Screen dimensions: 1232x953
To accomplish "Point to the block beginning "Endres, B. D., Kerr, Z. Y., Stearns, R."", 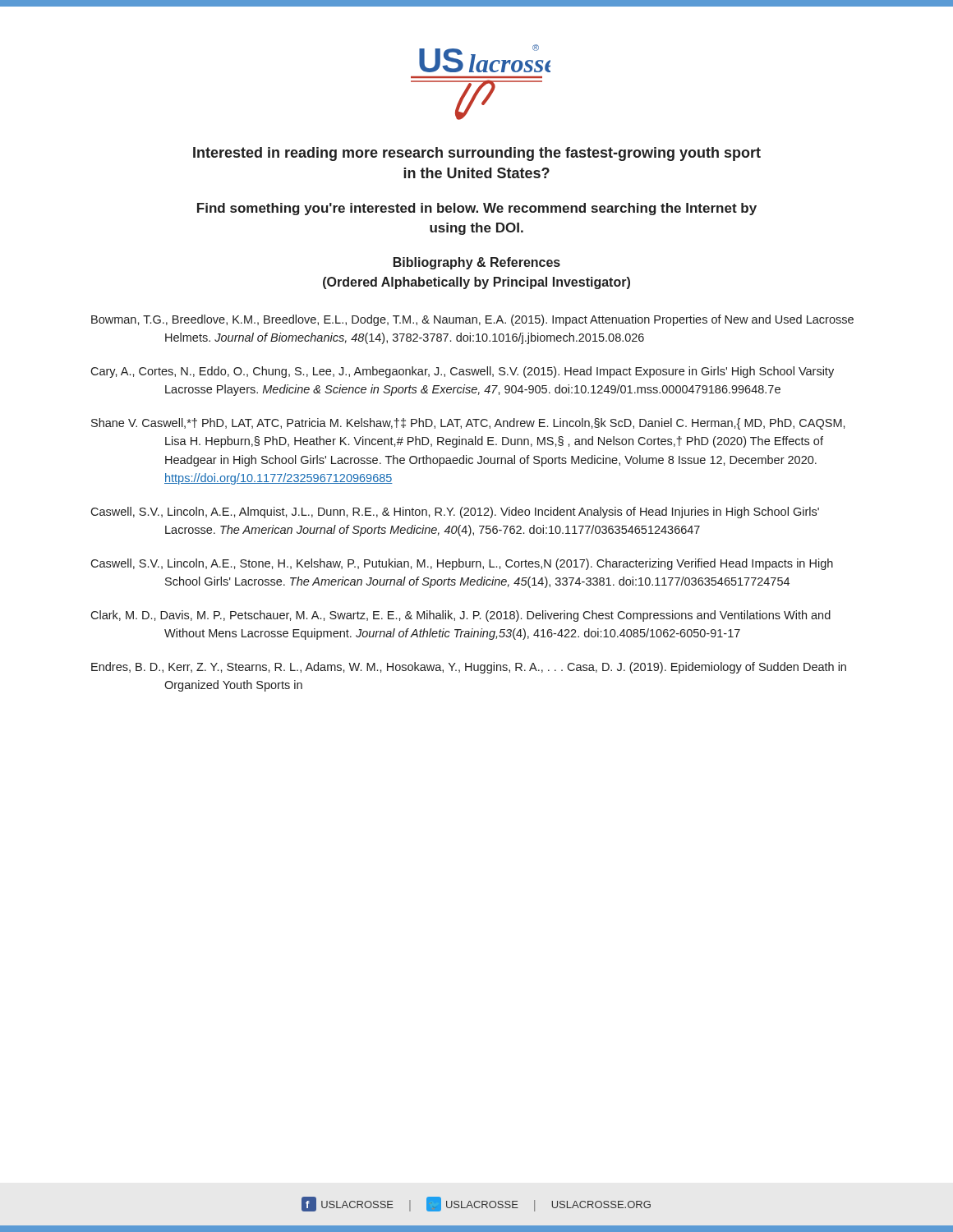I will pyautogui.click(x=469, y=676).
